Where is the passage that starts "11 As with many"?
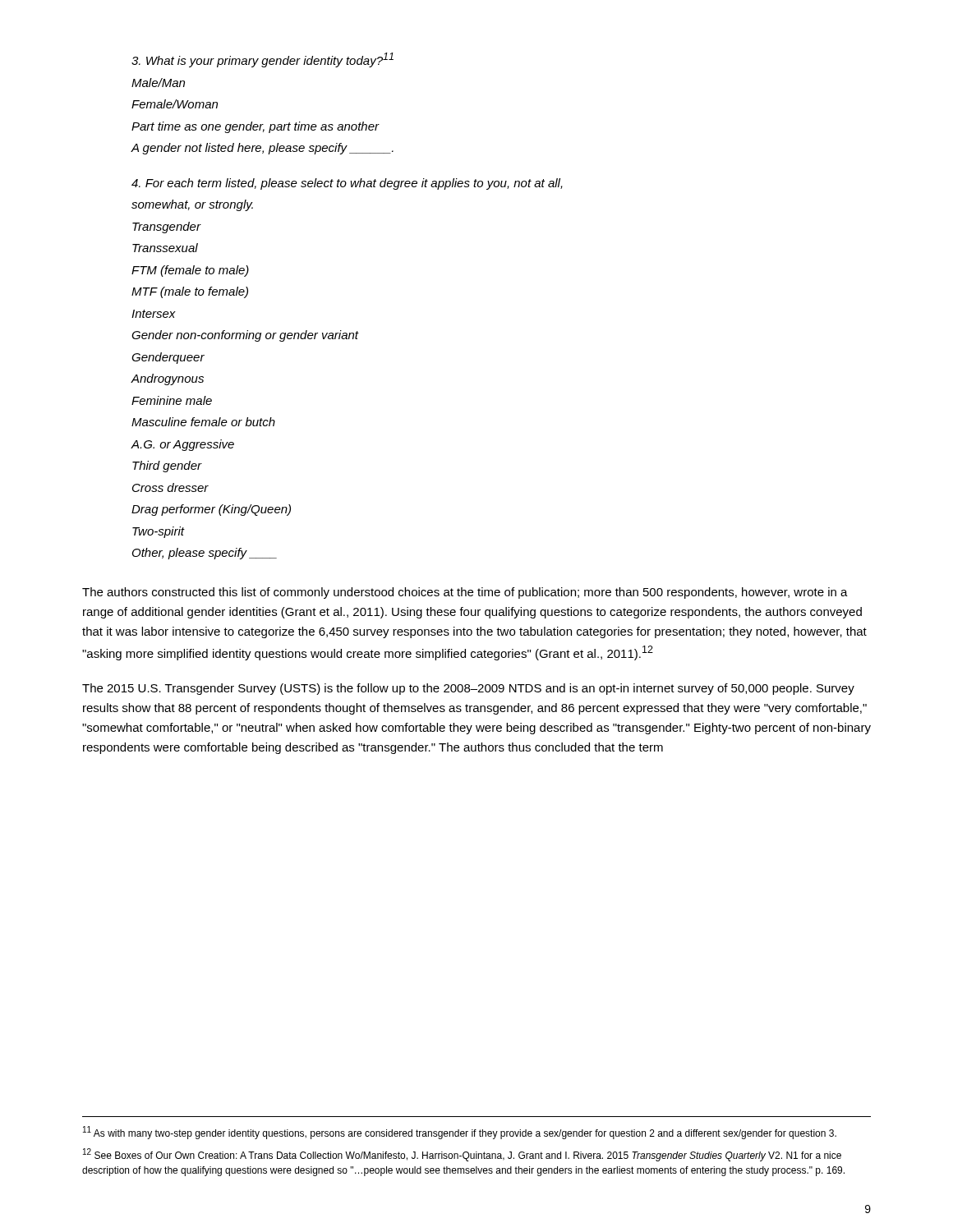Image resolution: width=953 pixels, height=1232 pixels. pyautogui.click(x=460, y=1132)
